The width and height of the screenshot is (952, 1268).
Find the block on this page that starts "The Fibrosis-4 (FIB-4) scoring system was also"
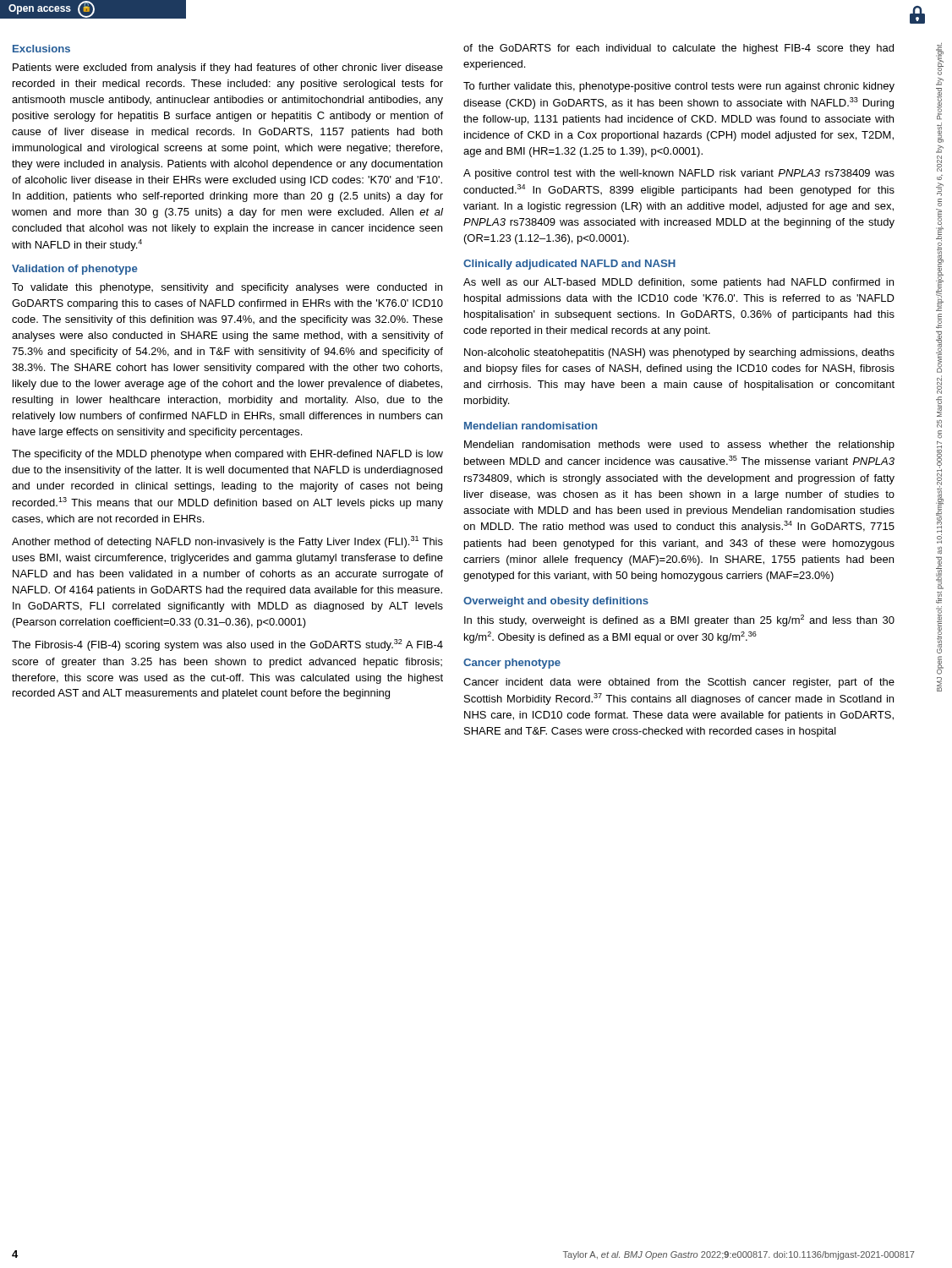227,668
